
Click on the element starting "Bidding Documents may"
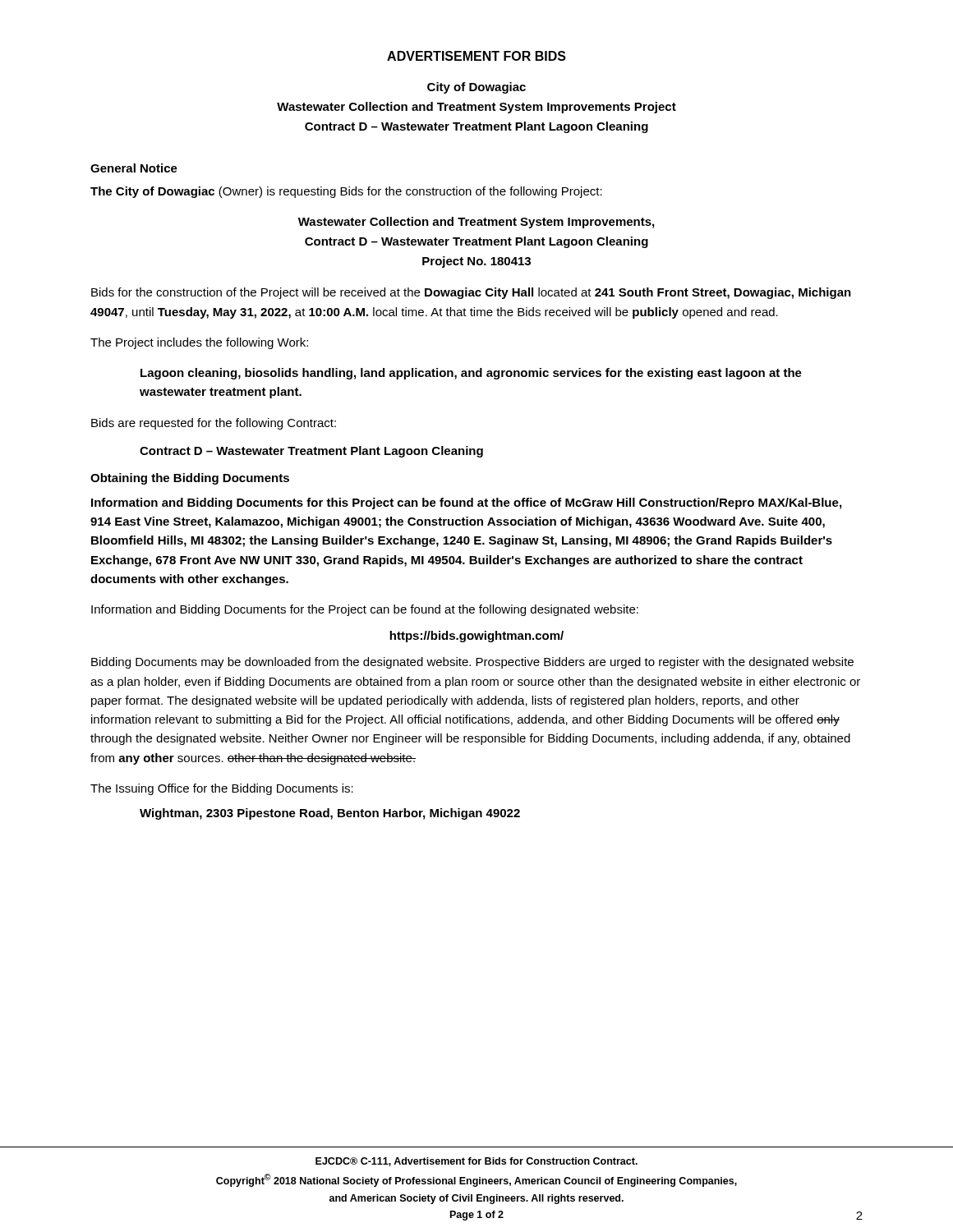click(475, 710)
